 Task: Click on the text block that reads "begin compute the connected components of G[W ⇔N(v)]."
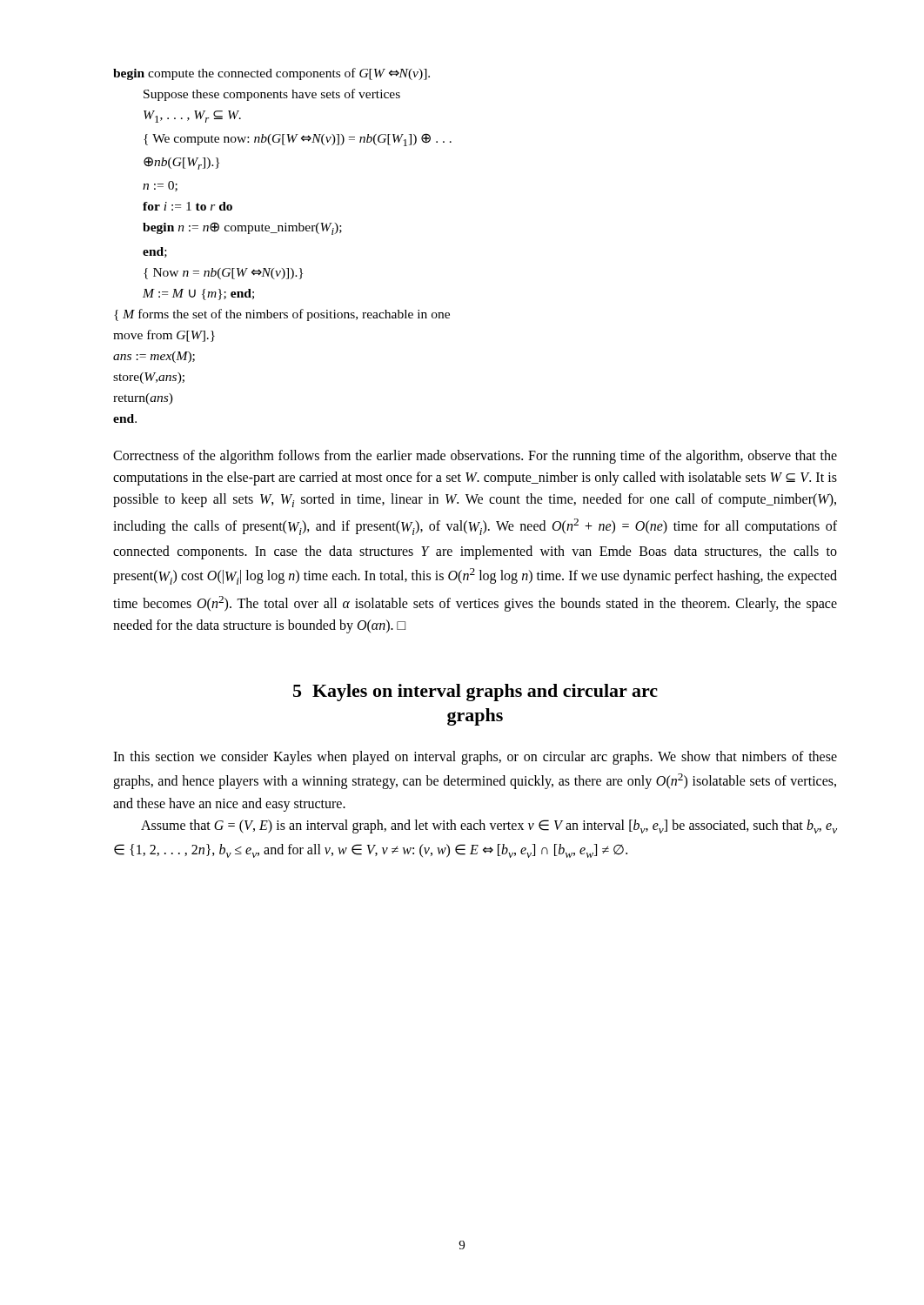coord(271,74)
